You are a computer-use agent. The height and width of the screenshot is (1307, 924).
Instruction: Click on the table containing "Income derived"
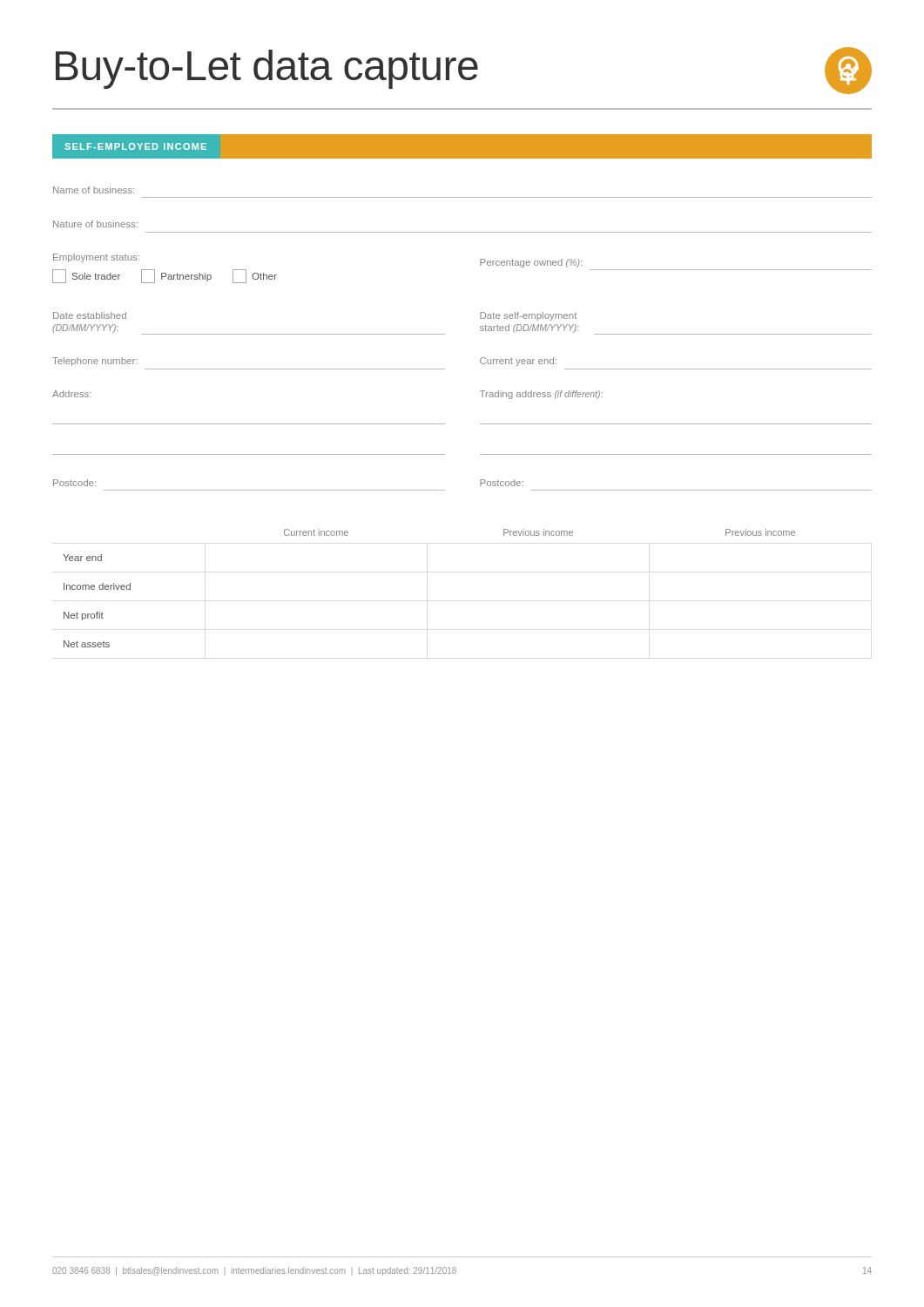pyautogui.click(x=462, y=590)
